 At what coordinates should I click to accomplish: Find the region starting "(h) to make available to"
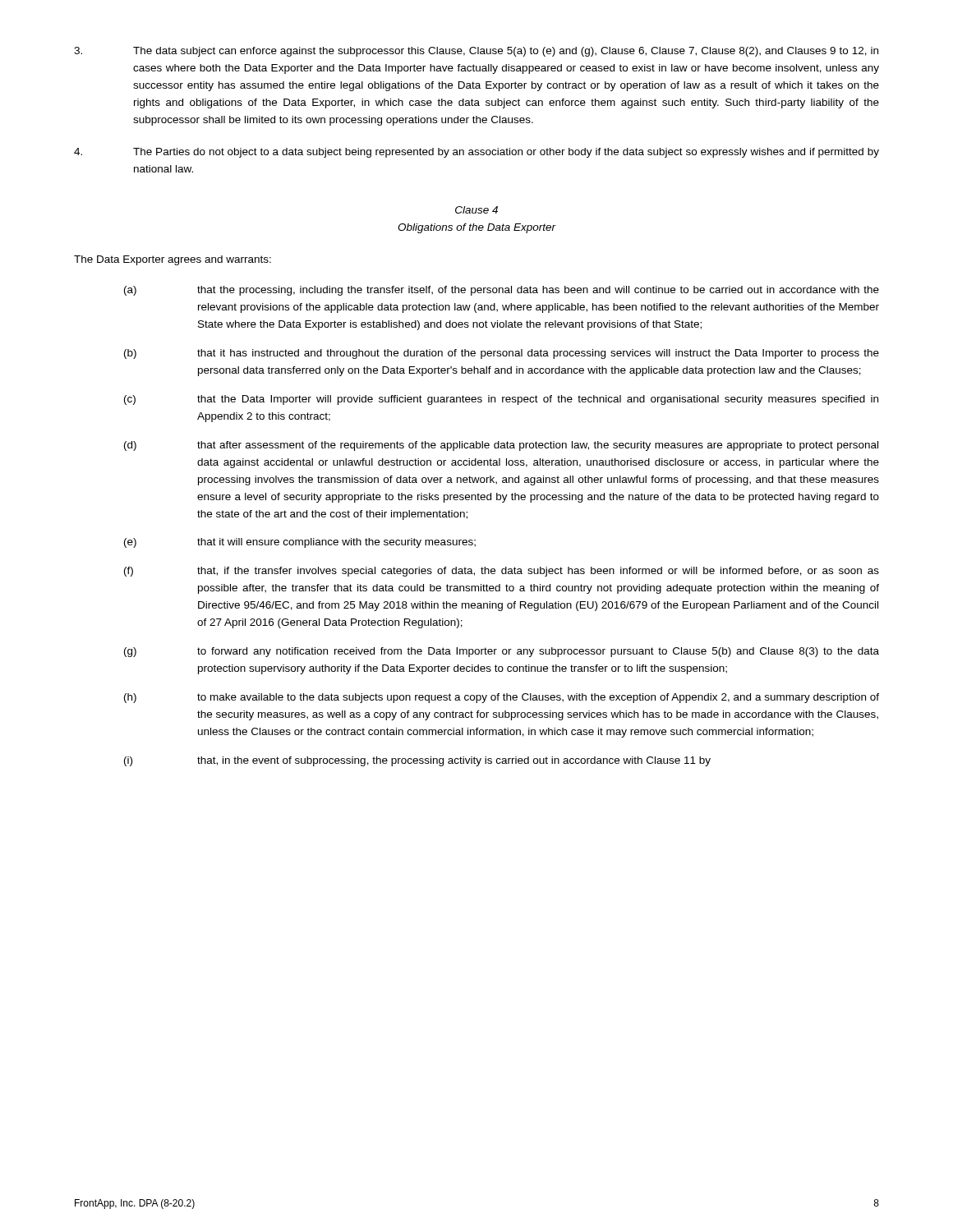[x=501, y=715]
